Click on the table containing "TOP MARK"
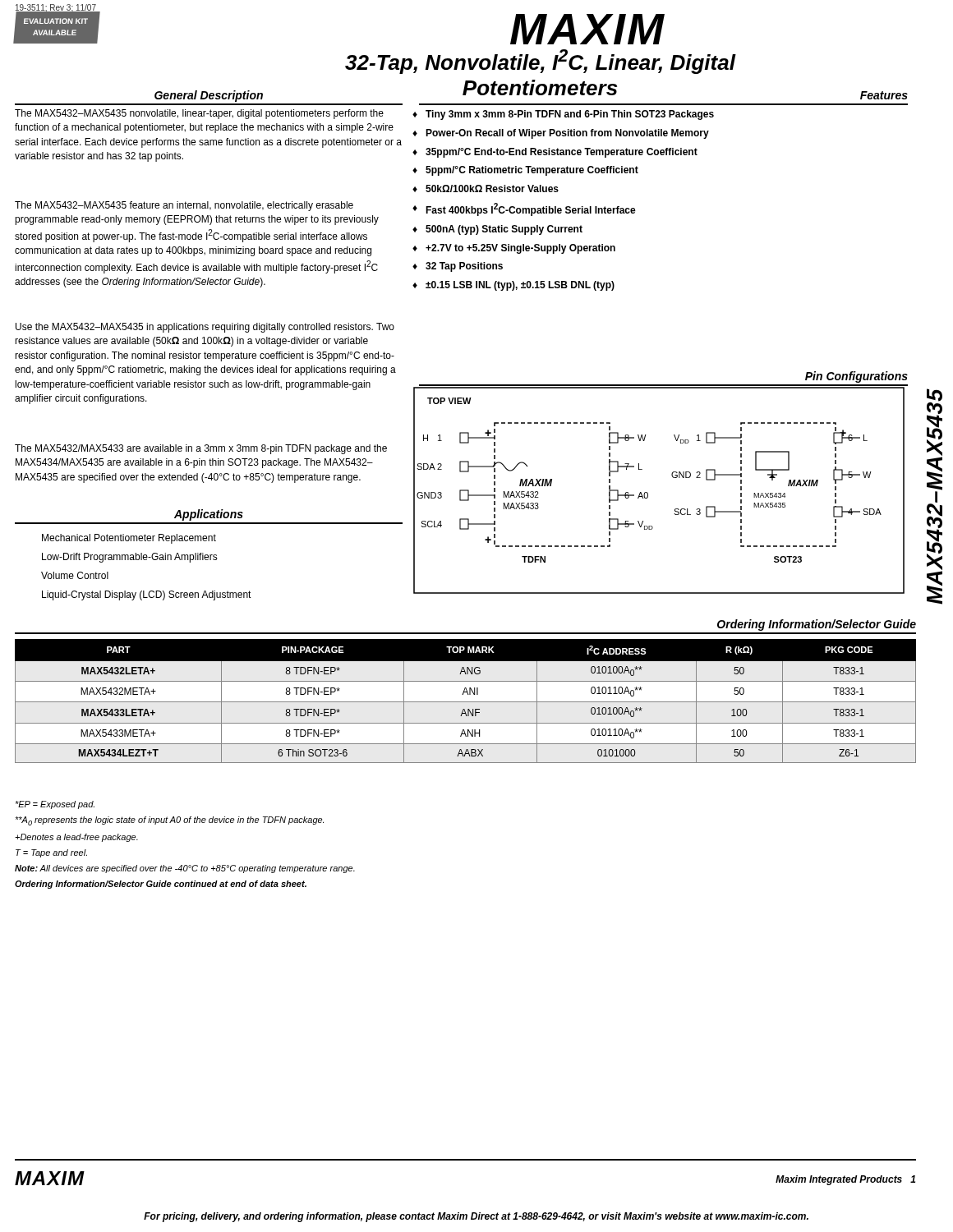Screen dimensions: 1232x953 (x=465, y=701)
